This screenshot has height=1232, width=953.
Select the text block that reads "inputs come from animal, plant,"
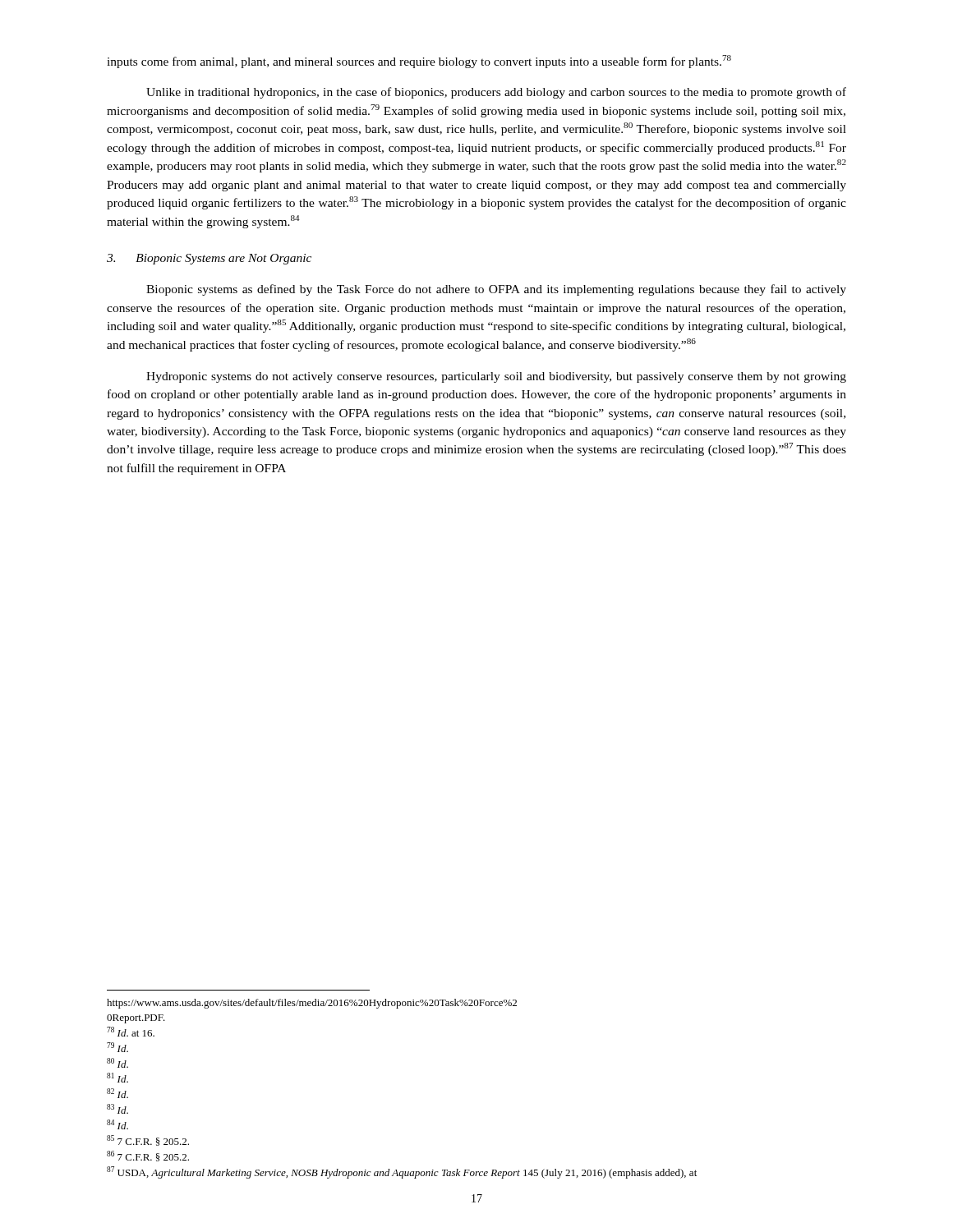click(476, 61)
